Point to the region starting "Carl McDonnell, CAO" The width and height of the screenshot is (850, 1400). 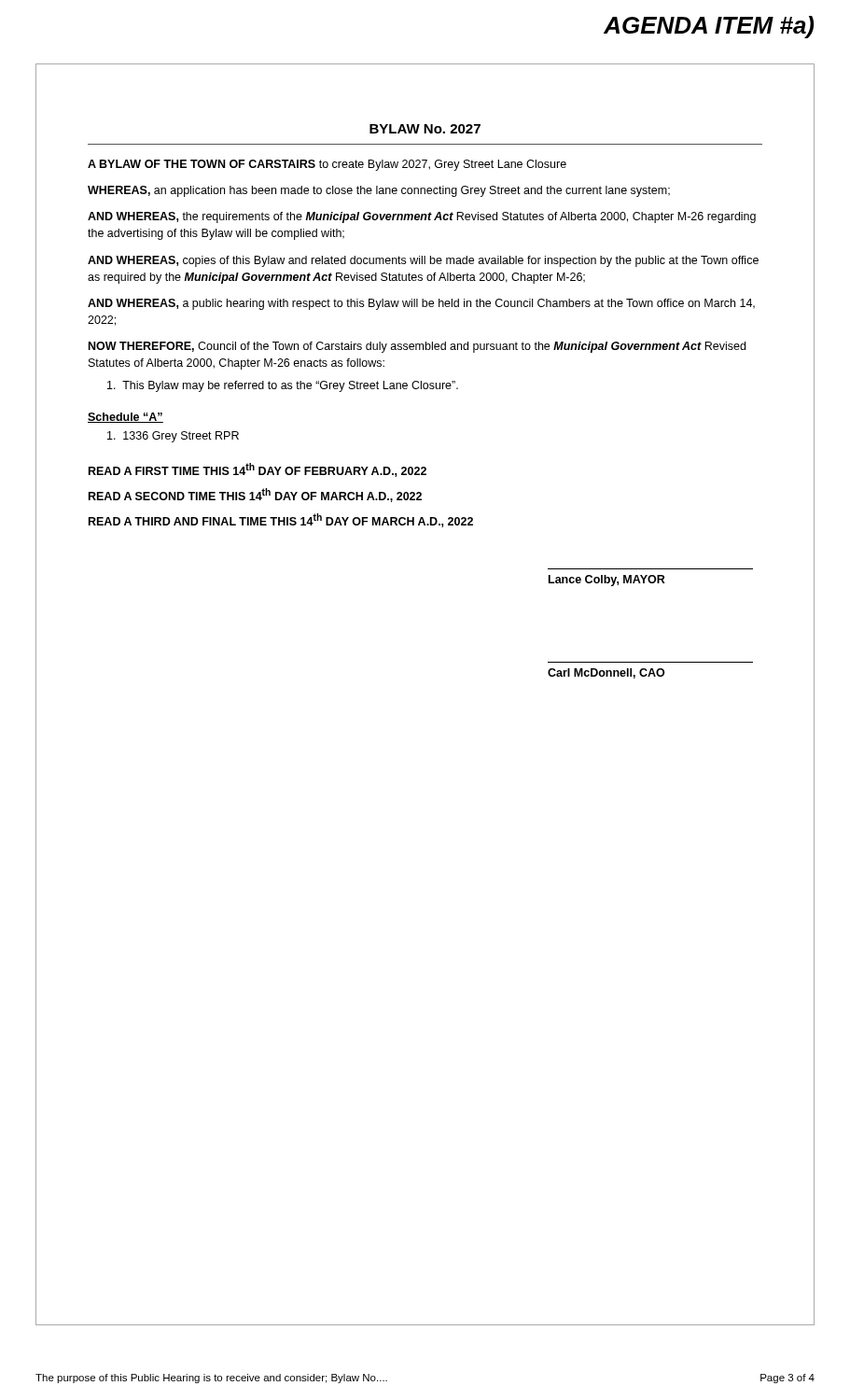pos(655,671)
